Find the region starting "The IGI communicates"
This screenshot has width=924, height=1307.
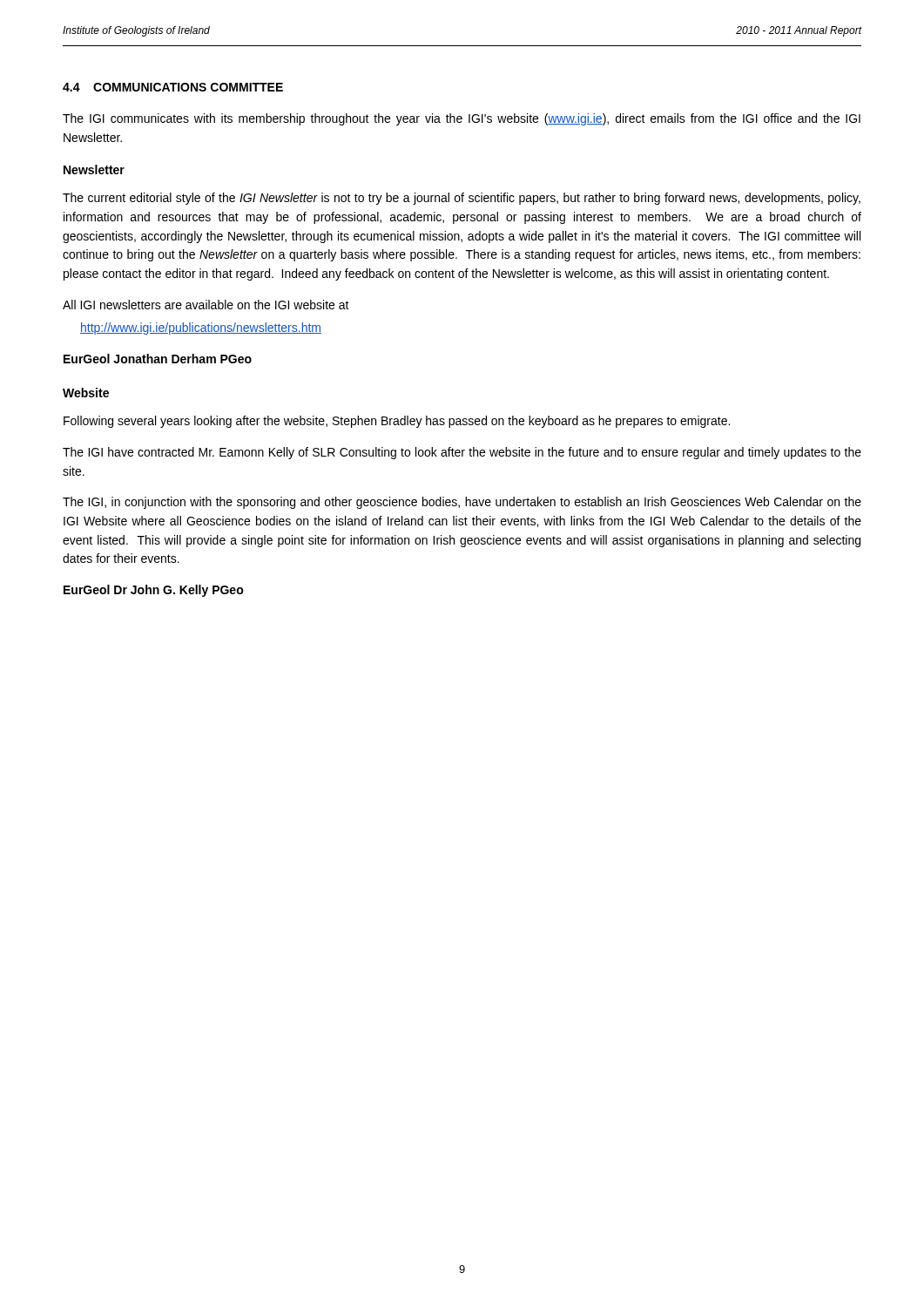(462, 128)
